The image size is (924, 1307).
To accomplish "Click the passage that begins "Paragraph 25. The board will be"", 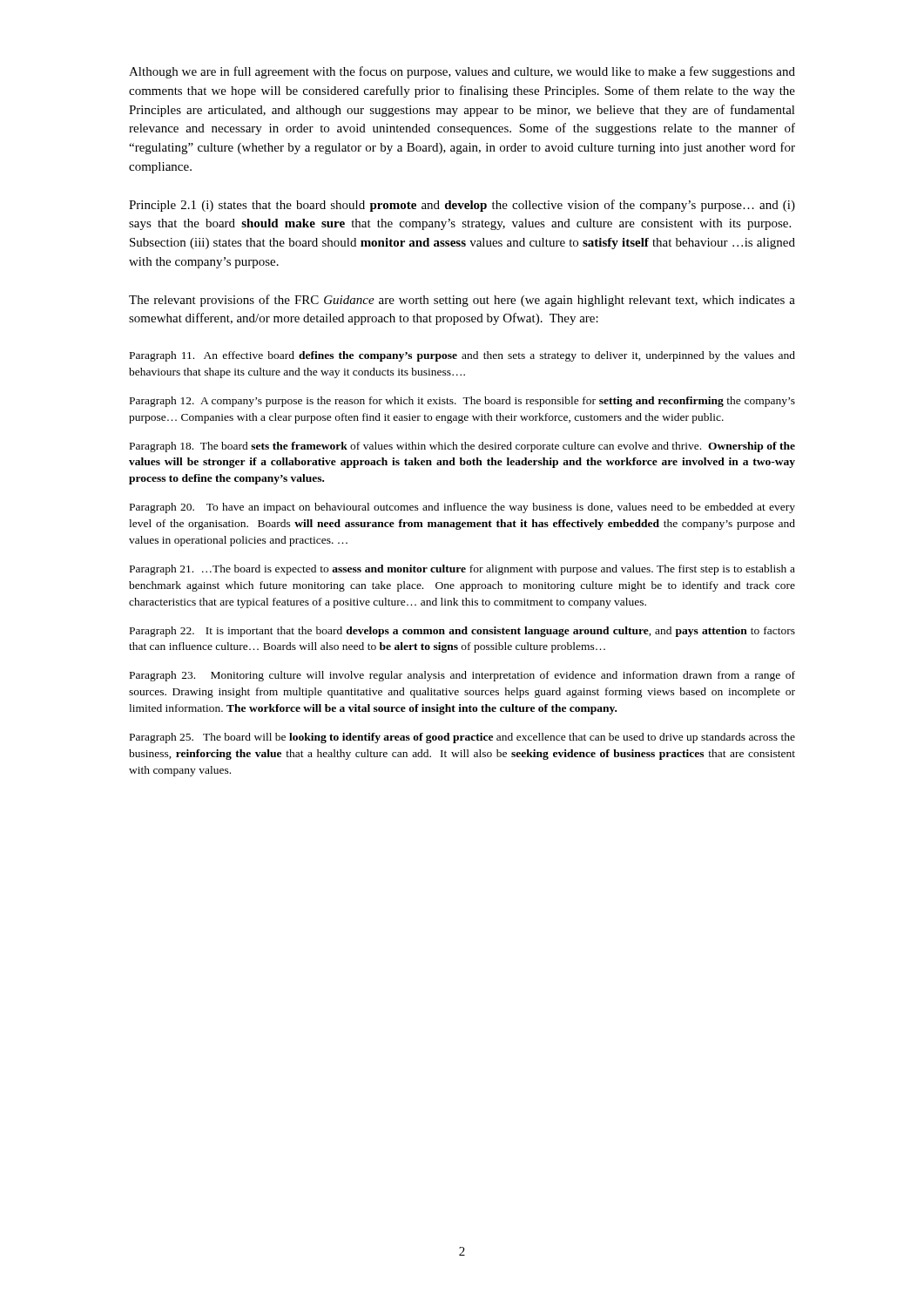I will [462, 753].
